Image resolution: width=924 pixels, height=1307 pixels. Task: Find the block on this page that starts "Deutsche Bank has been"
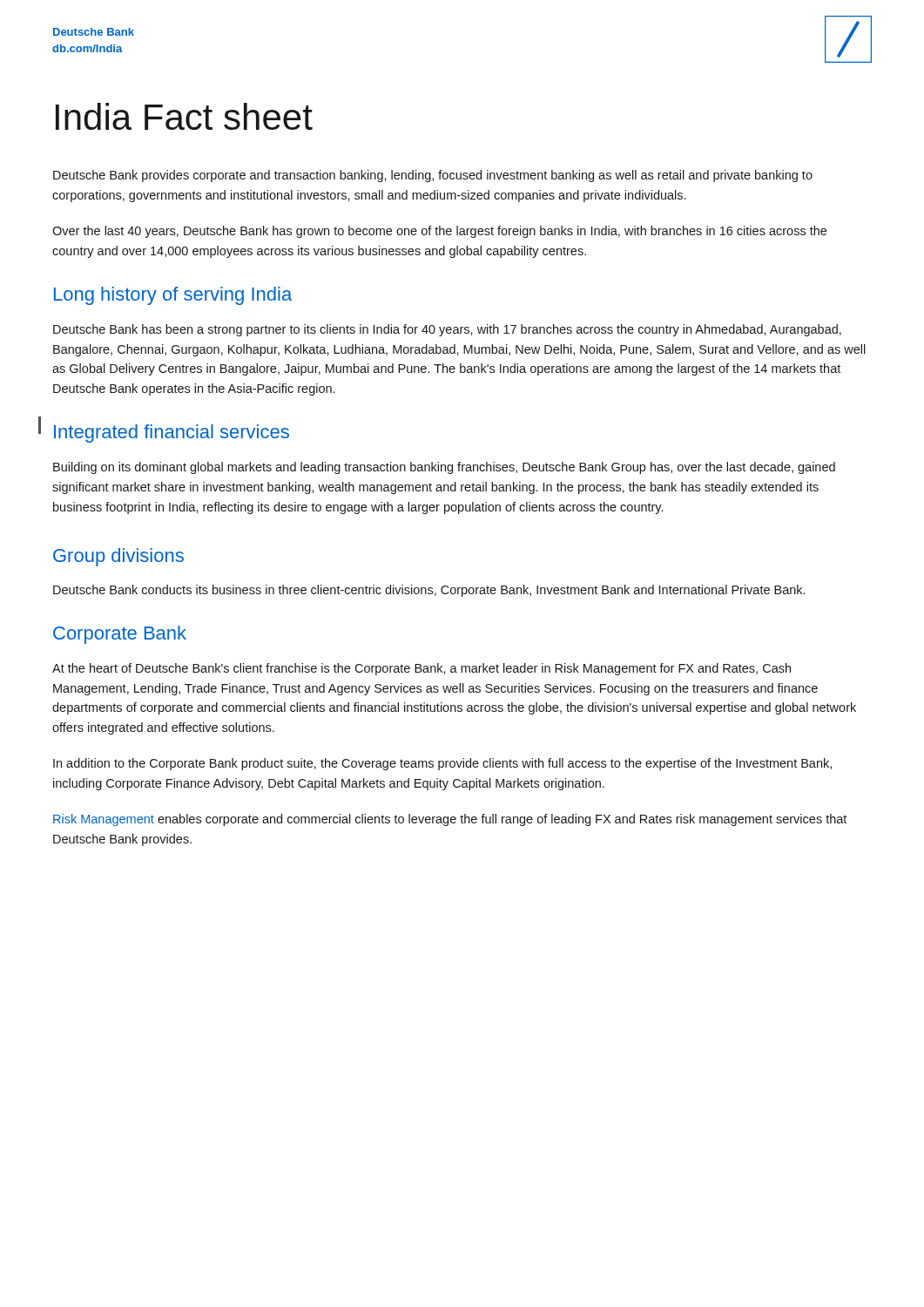462,359
